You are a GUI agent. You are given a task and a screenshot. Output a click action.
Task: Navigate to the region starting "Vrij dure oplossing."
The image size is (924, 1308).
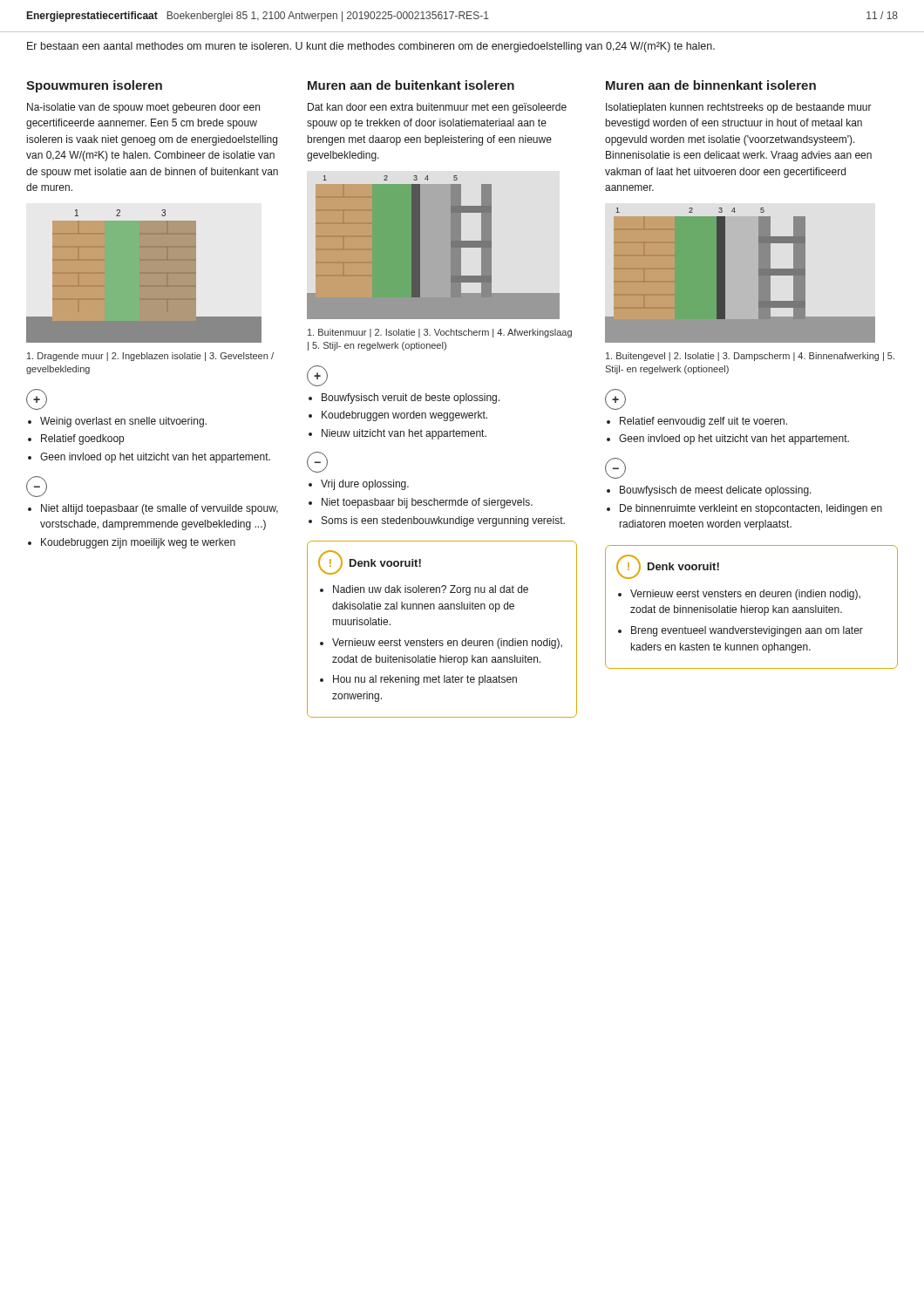[365, 485]
